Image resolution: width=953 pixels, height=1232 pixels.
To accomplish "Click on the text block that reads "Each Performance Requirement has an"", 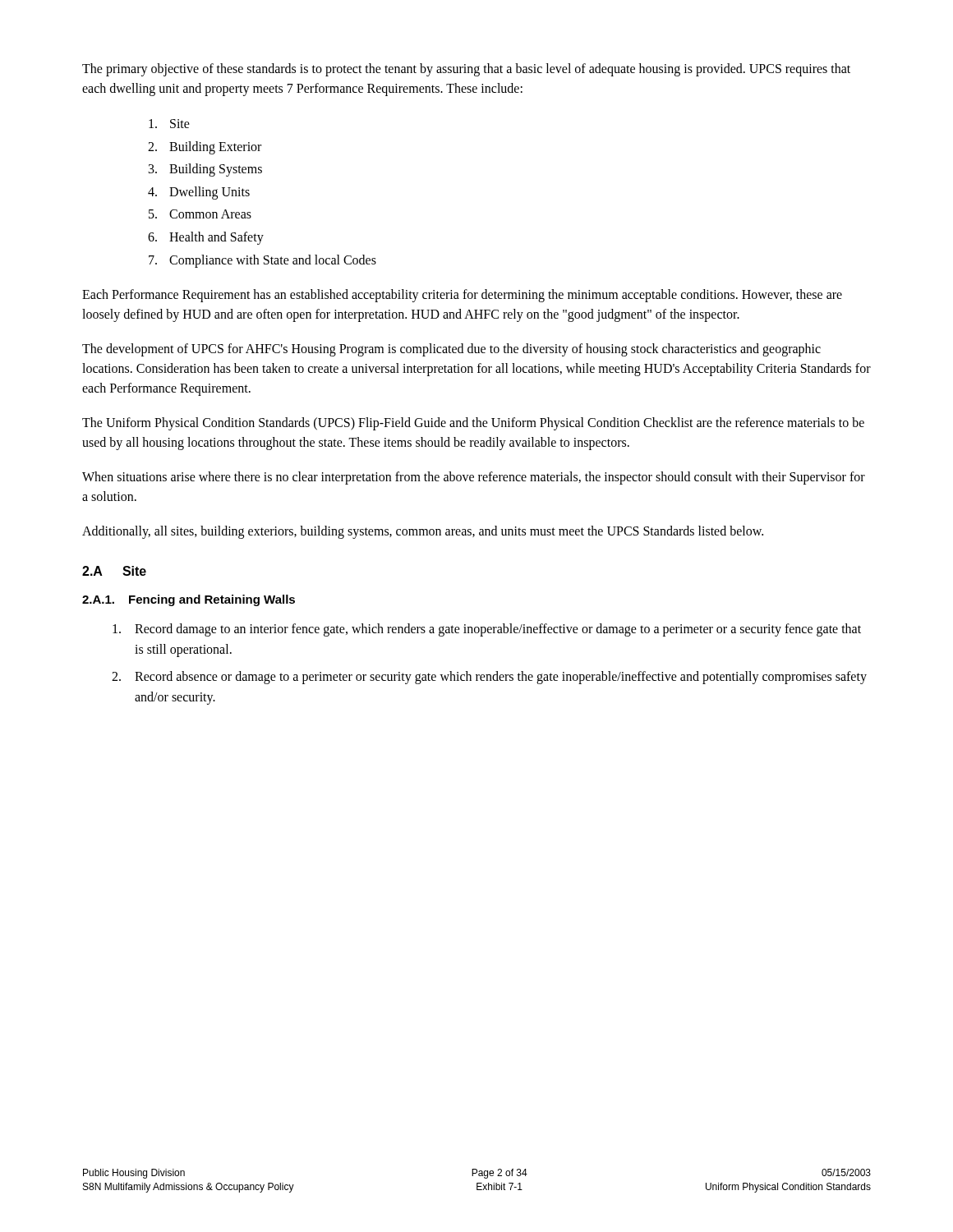I will pos(462,304).
